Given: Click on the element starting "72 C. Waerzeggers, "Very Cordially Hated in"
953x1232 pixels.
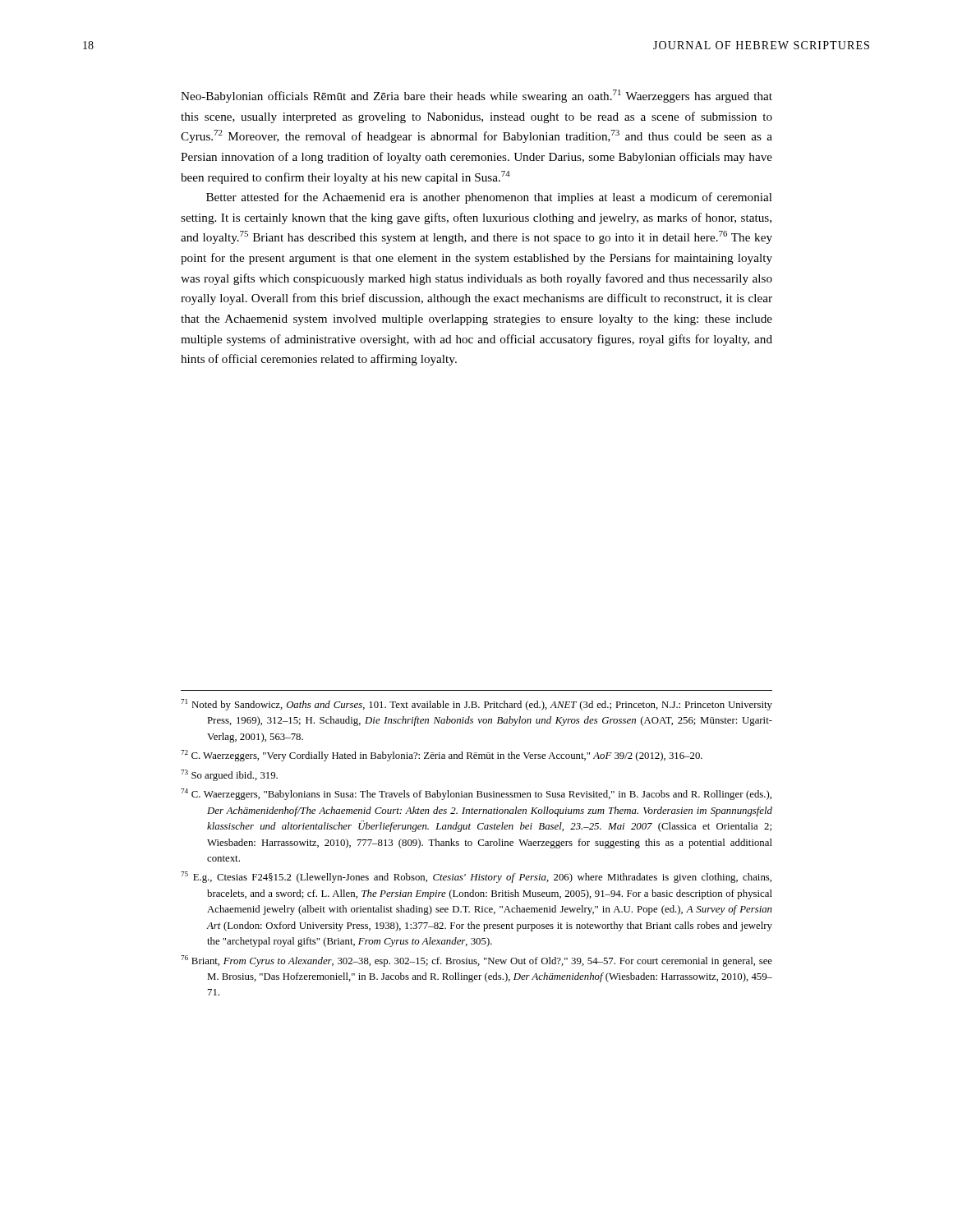Looking at the screenshot, I should [x=442, y=755].
